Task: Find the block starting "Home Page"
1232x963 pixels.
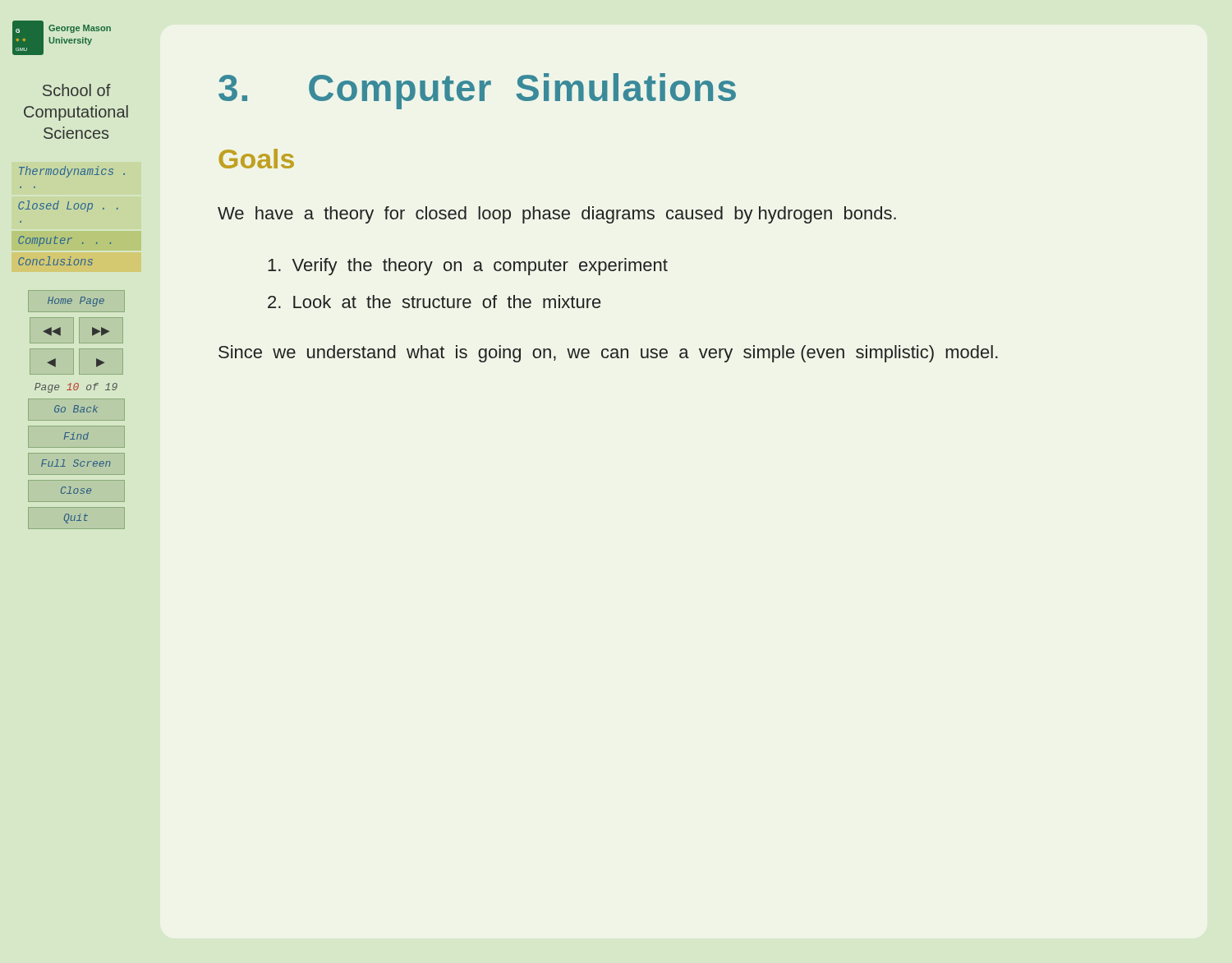Action: coord(76,301)
